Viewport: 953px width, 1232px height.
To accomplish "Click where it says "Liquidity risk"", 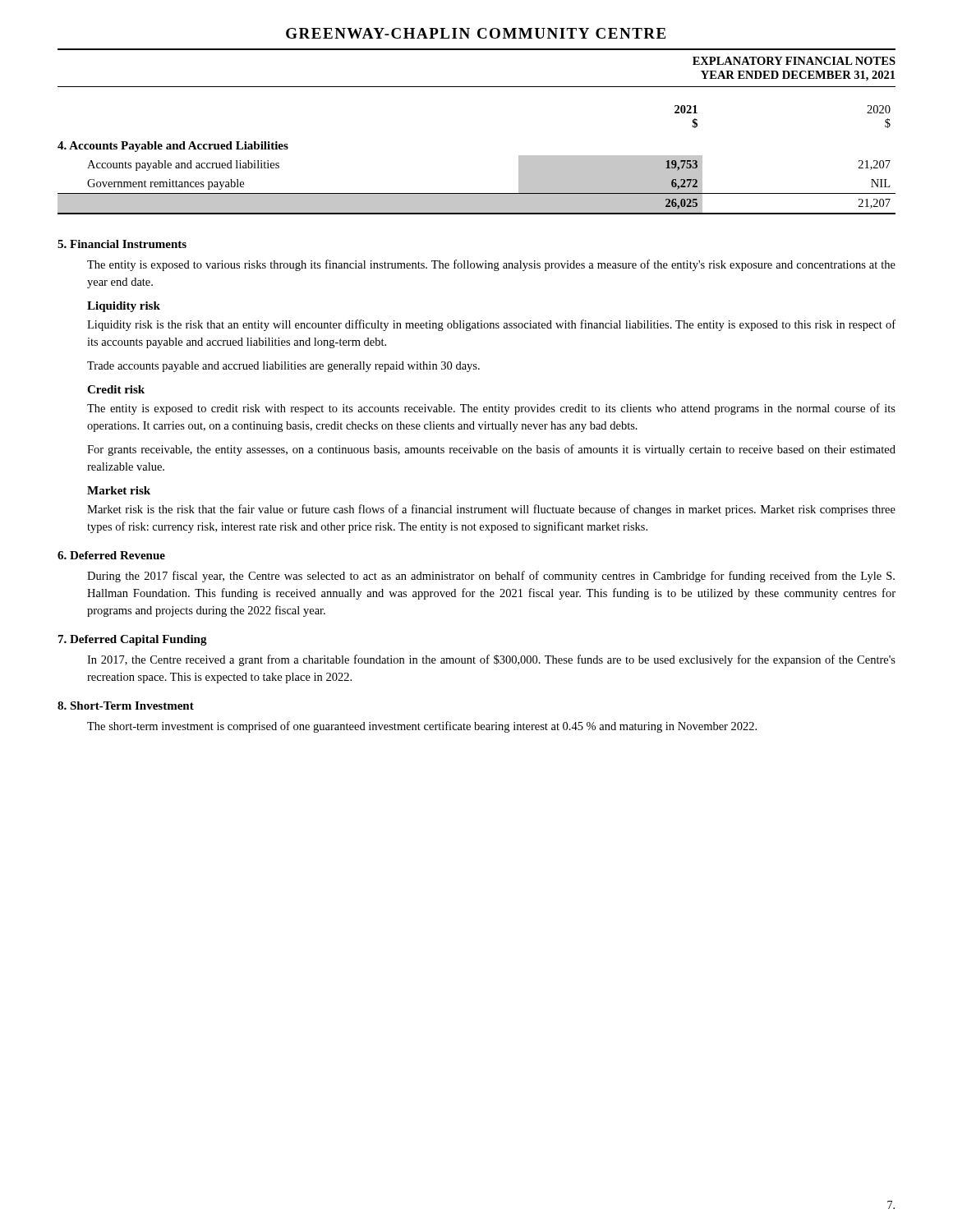I will (x=124, y=306).
